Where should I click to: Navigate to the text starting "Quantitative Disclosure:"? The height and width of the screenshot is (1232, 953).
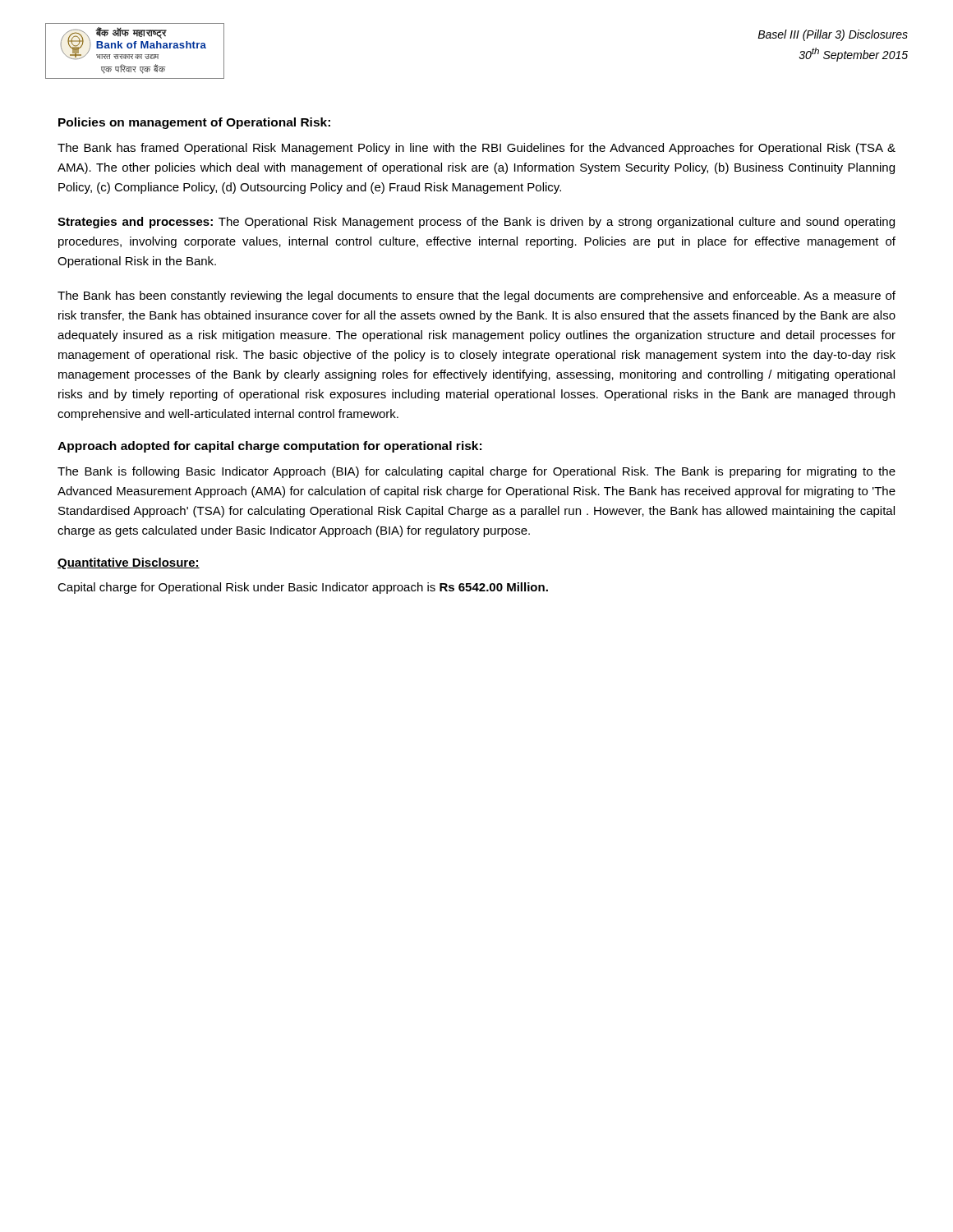coord(128,562)
